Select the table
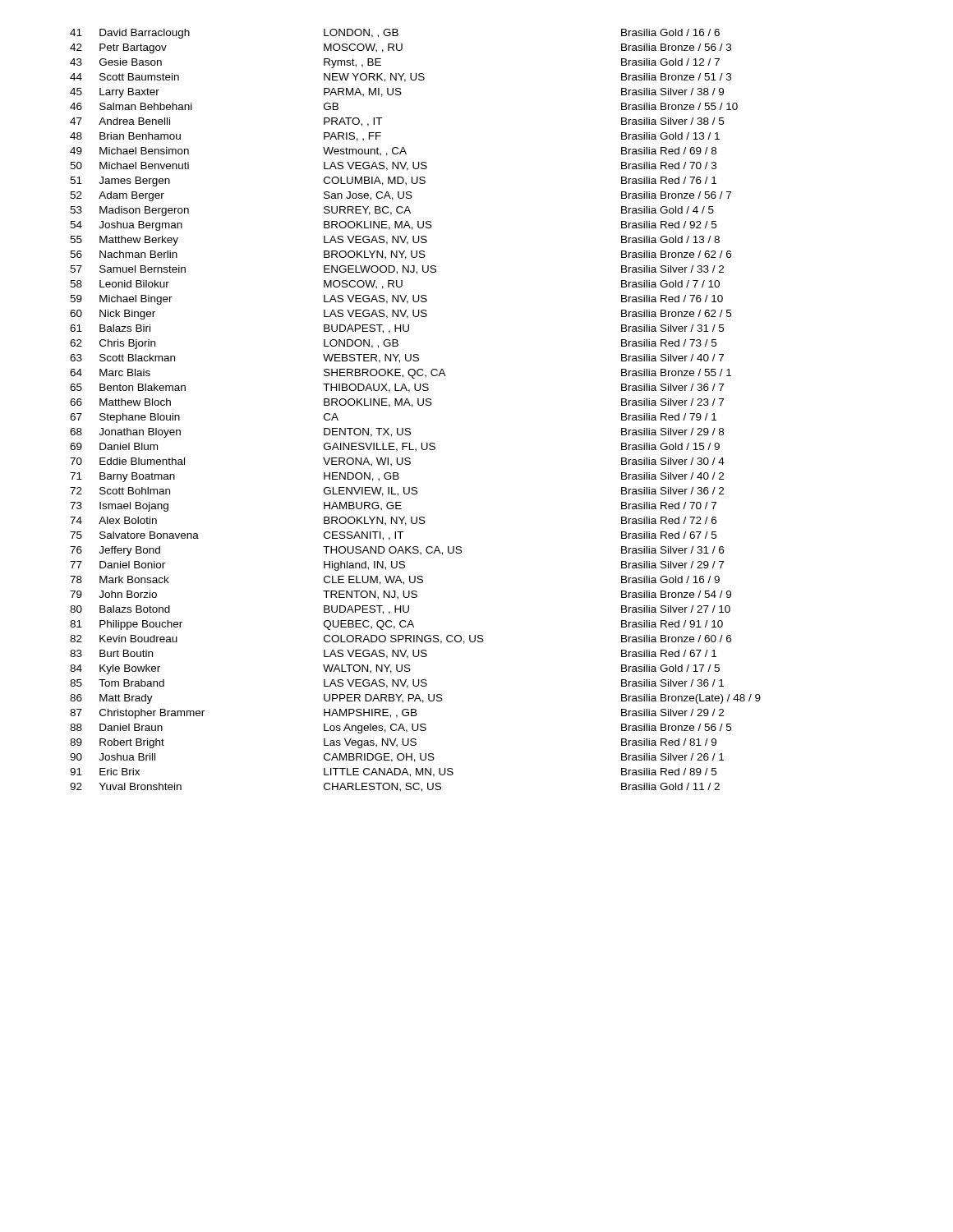This screenshot has height=1232, width=953. 476,409
